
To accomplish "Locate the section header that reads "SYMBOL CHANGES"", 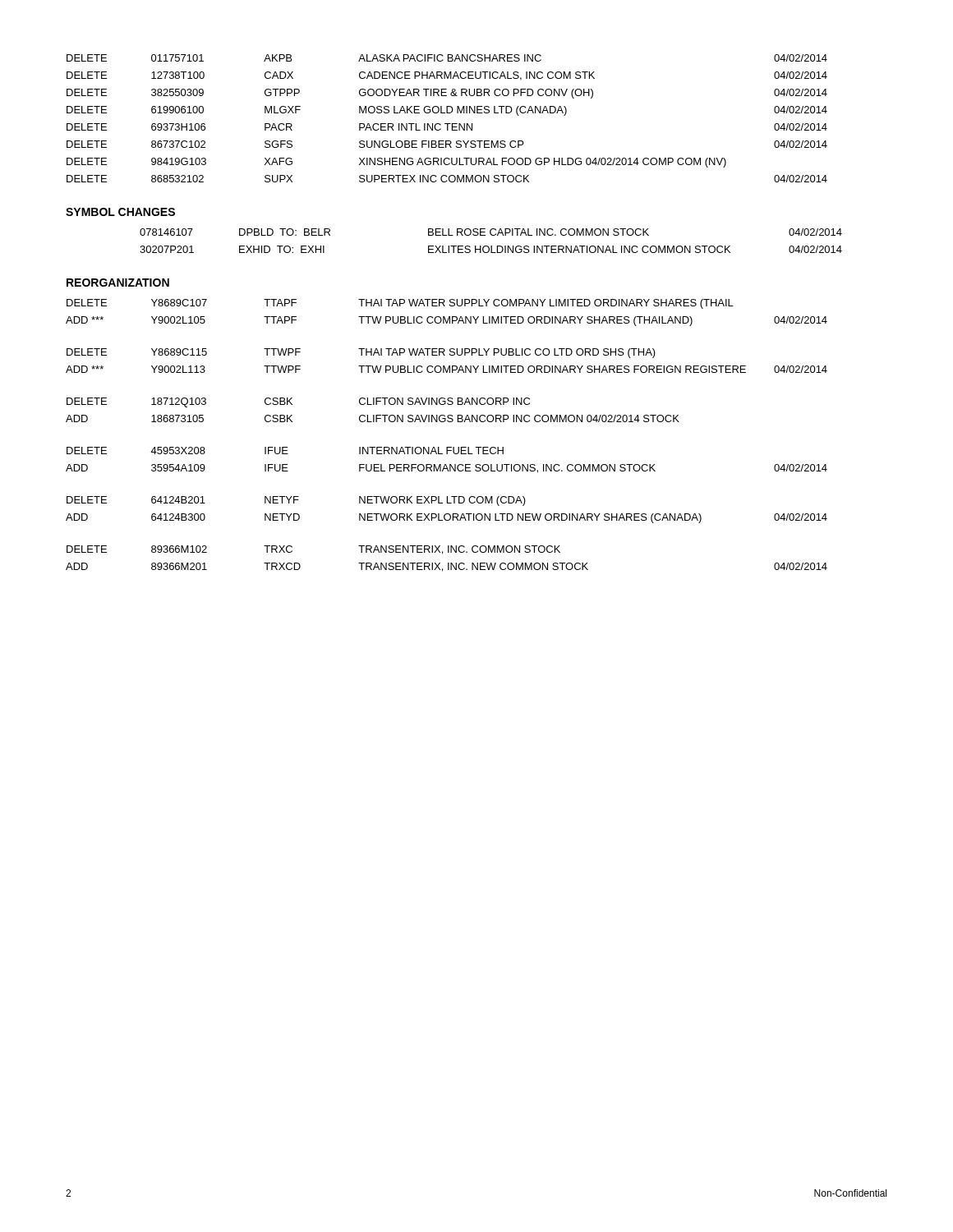I will (x=121, y=212).
